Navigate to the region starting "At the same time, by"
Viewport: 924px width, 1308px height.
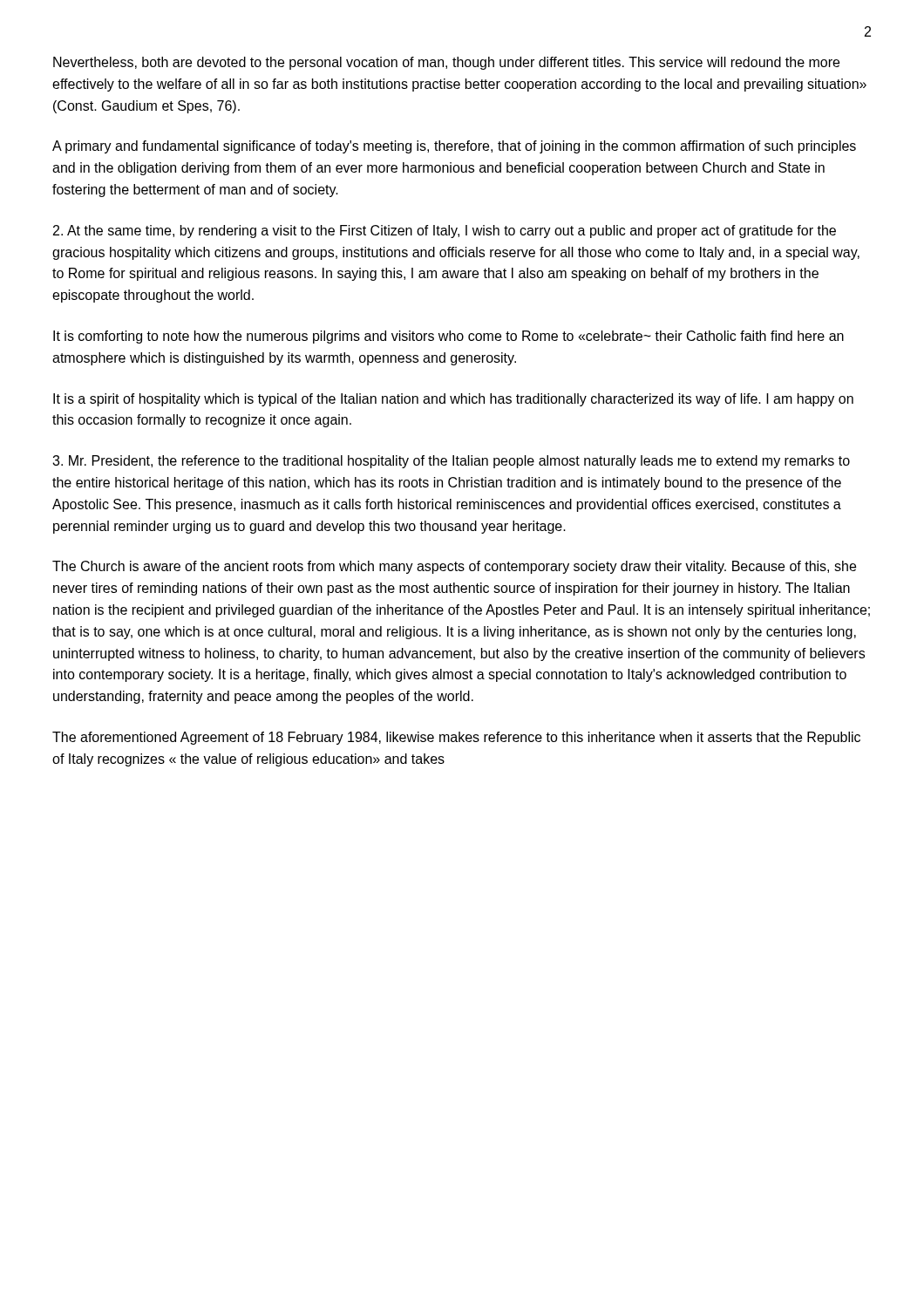[456, 263]
